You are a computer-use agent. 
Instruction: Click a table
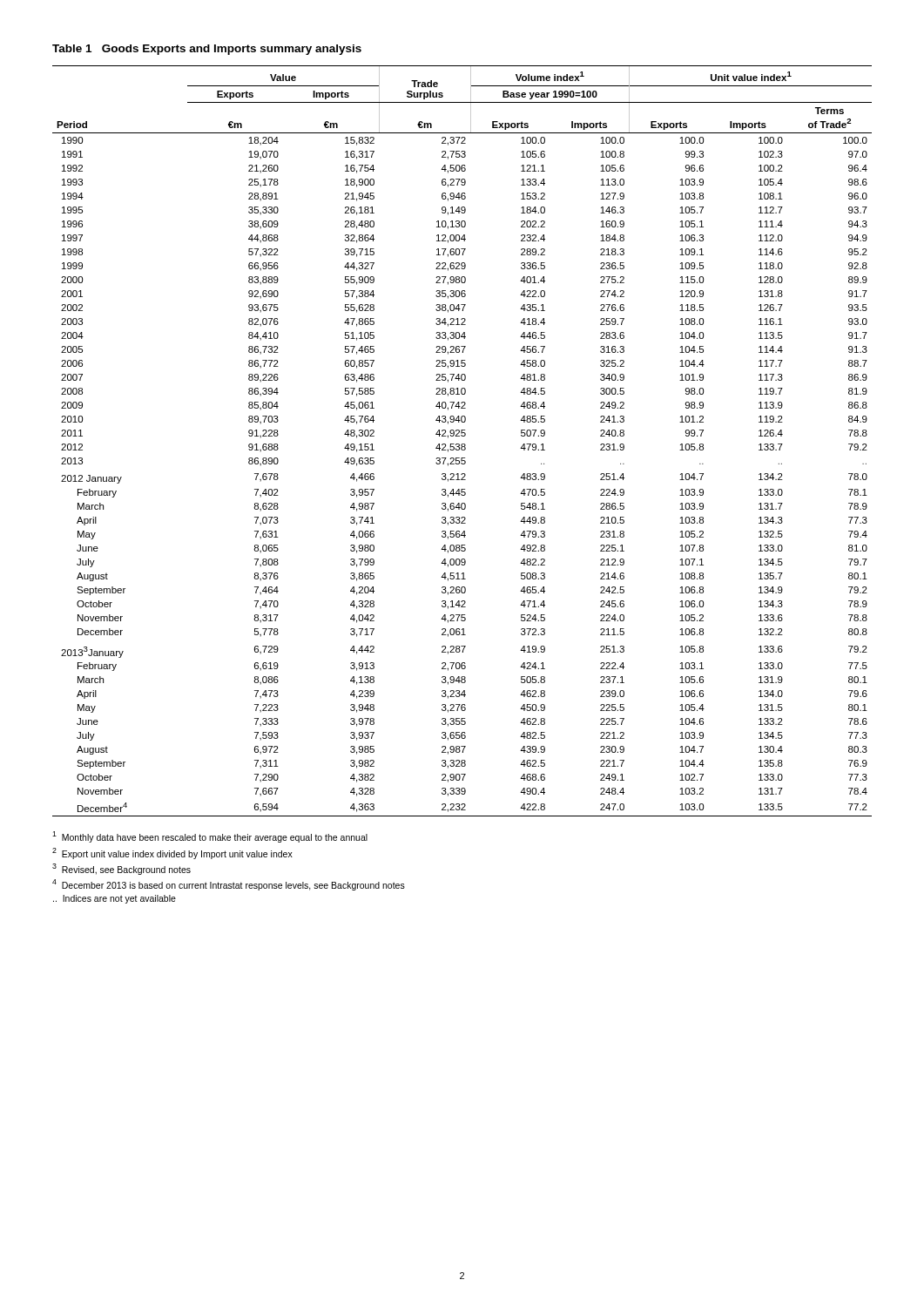click(462, 441)
